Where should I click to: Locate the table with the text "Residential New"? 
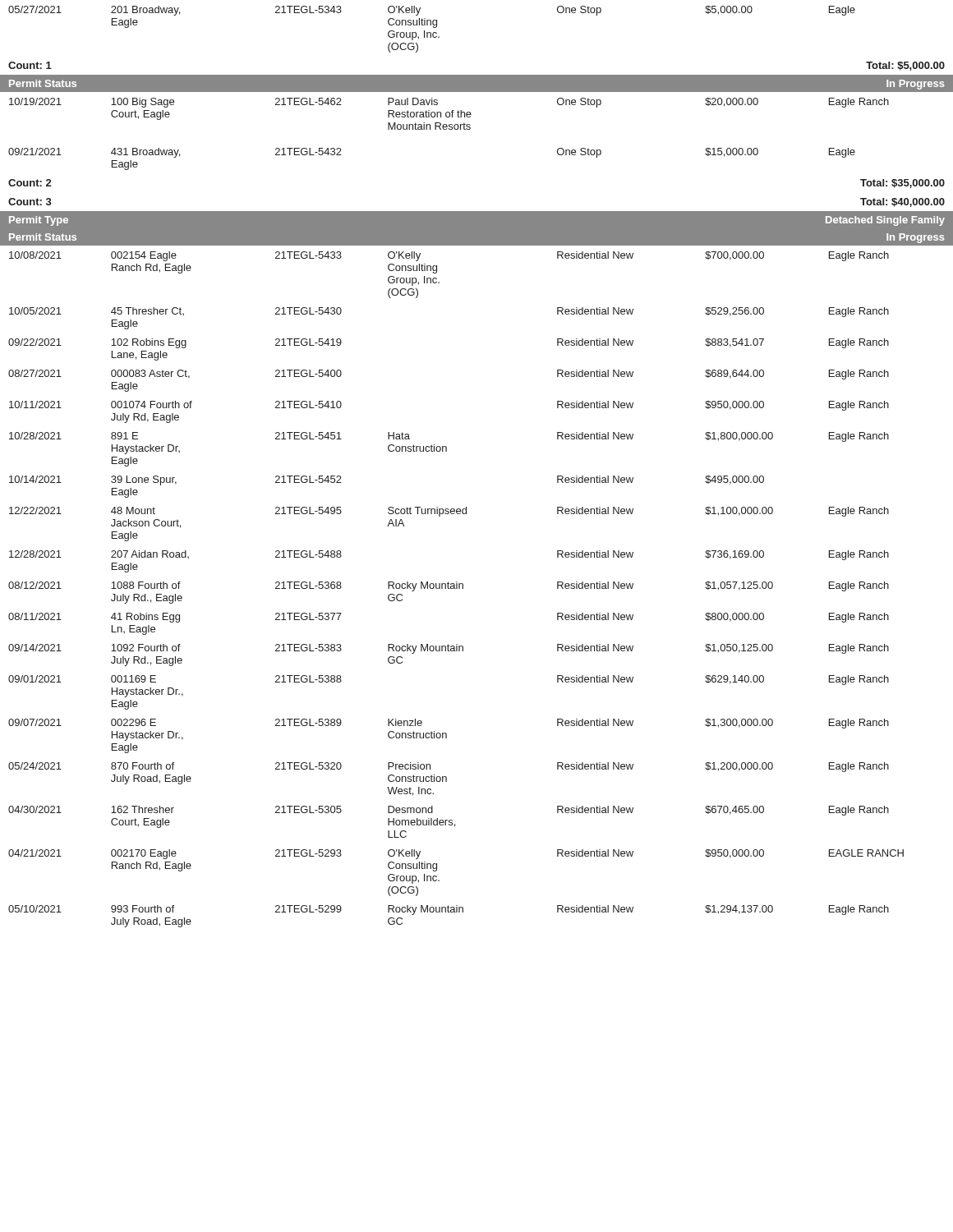coord(476,465)
